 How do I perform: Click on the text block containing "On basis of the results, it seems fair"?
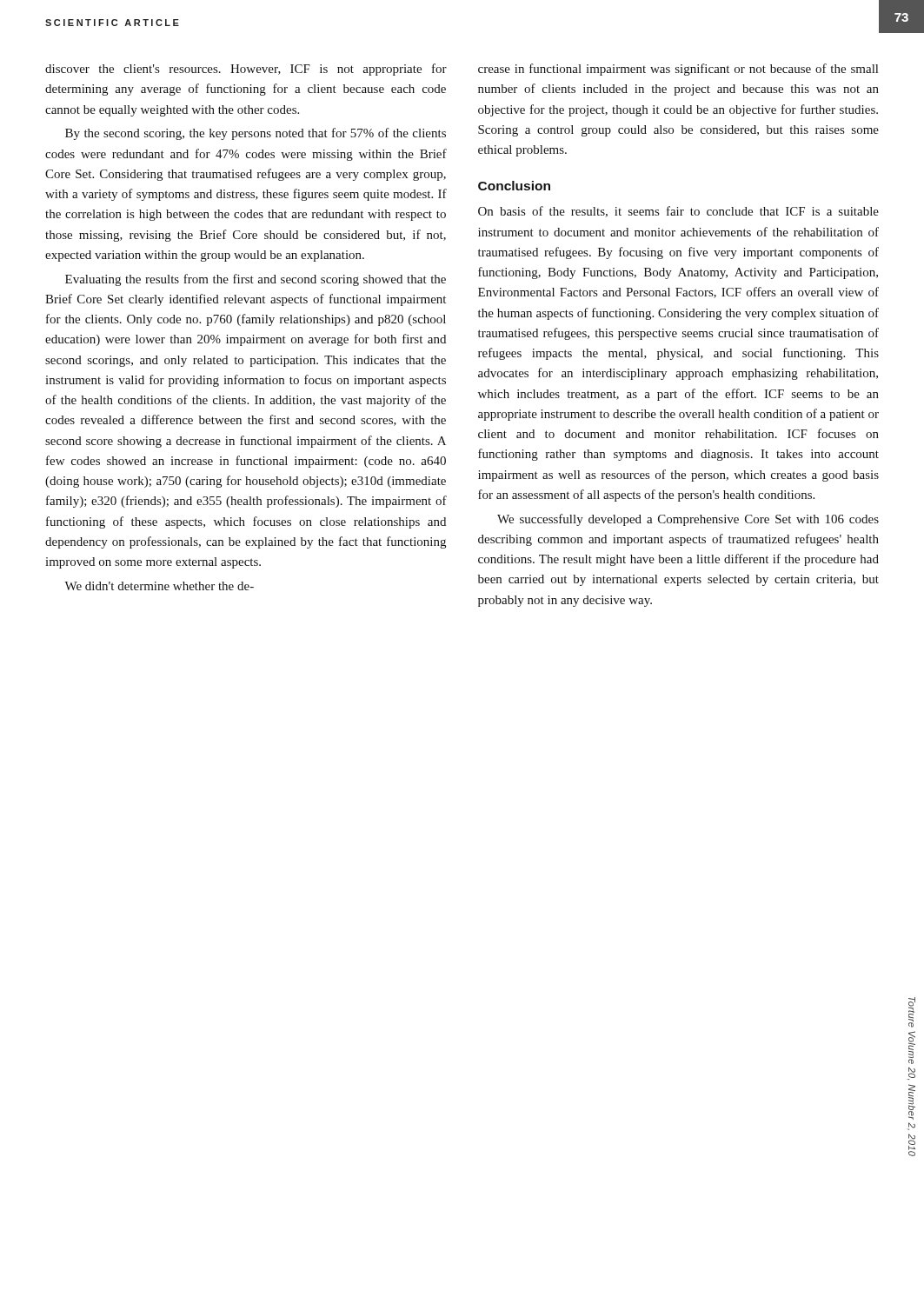click(678, 406)
